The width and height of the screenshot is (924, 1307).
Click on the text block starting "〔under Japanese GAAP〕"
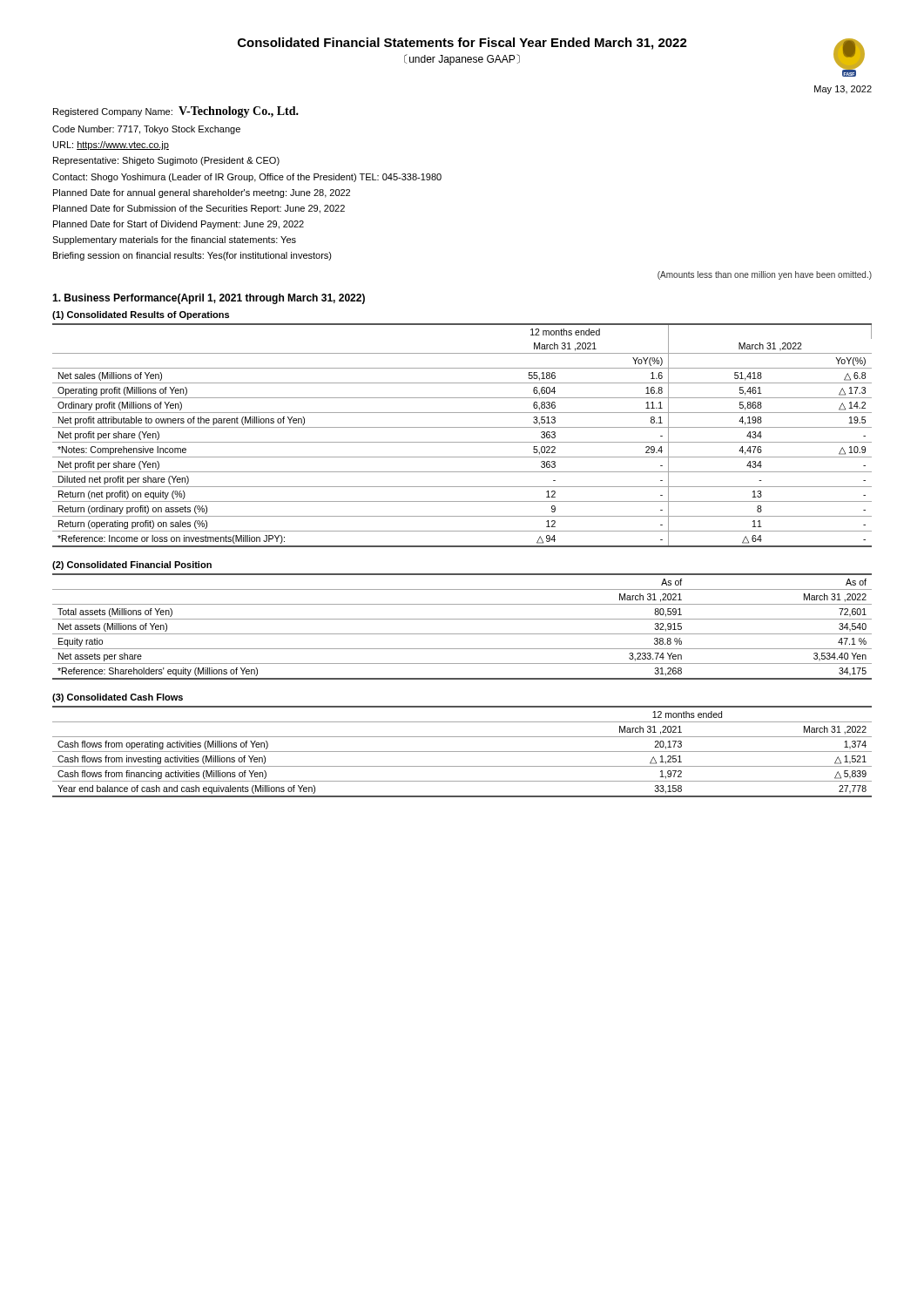tap(462, 59)
